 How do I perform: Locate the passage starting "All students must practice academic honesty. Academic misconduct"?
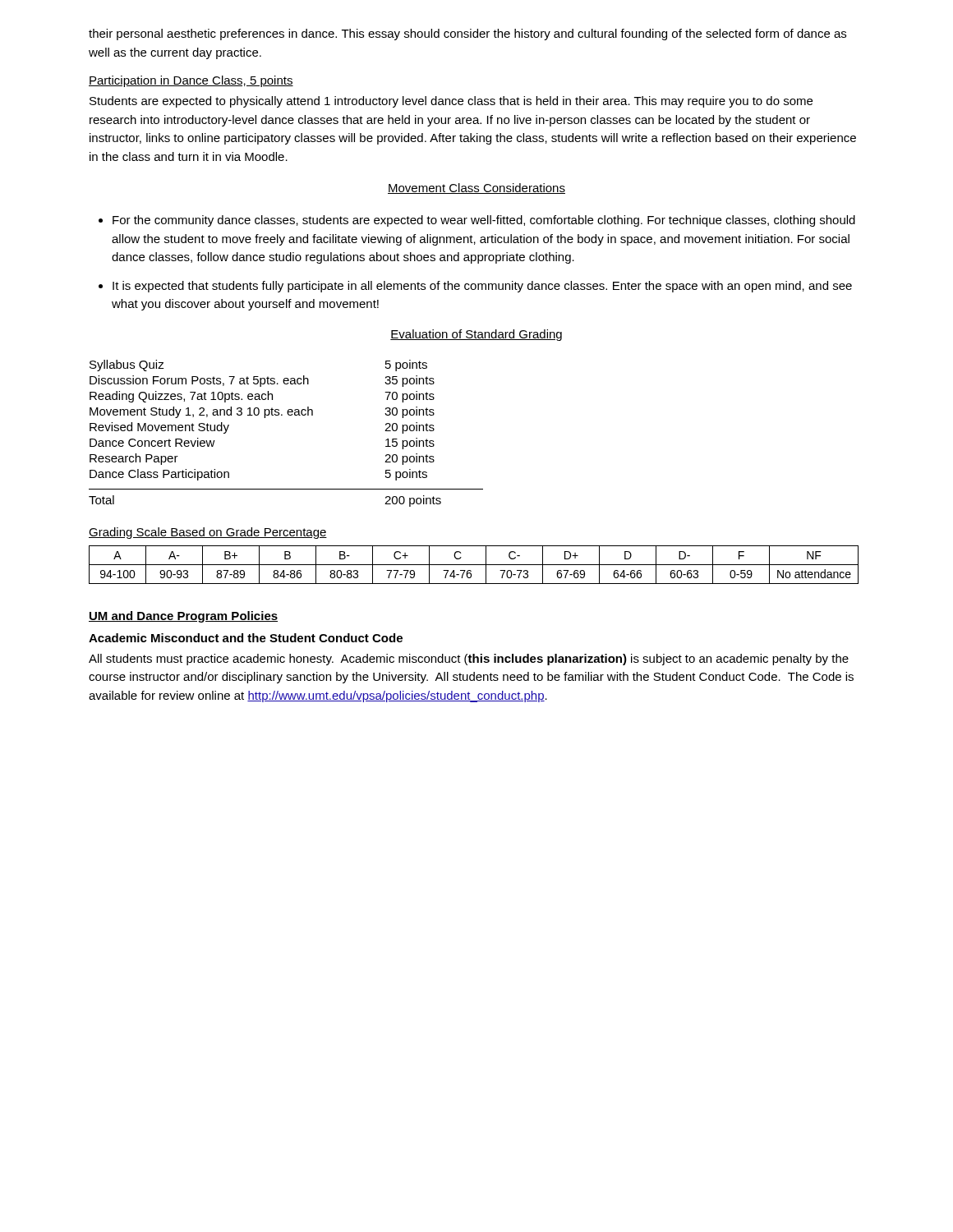coord(471,676)
